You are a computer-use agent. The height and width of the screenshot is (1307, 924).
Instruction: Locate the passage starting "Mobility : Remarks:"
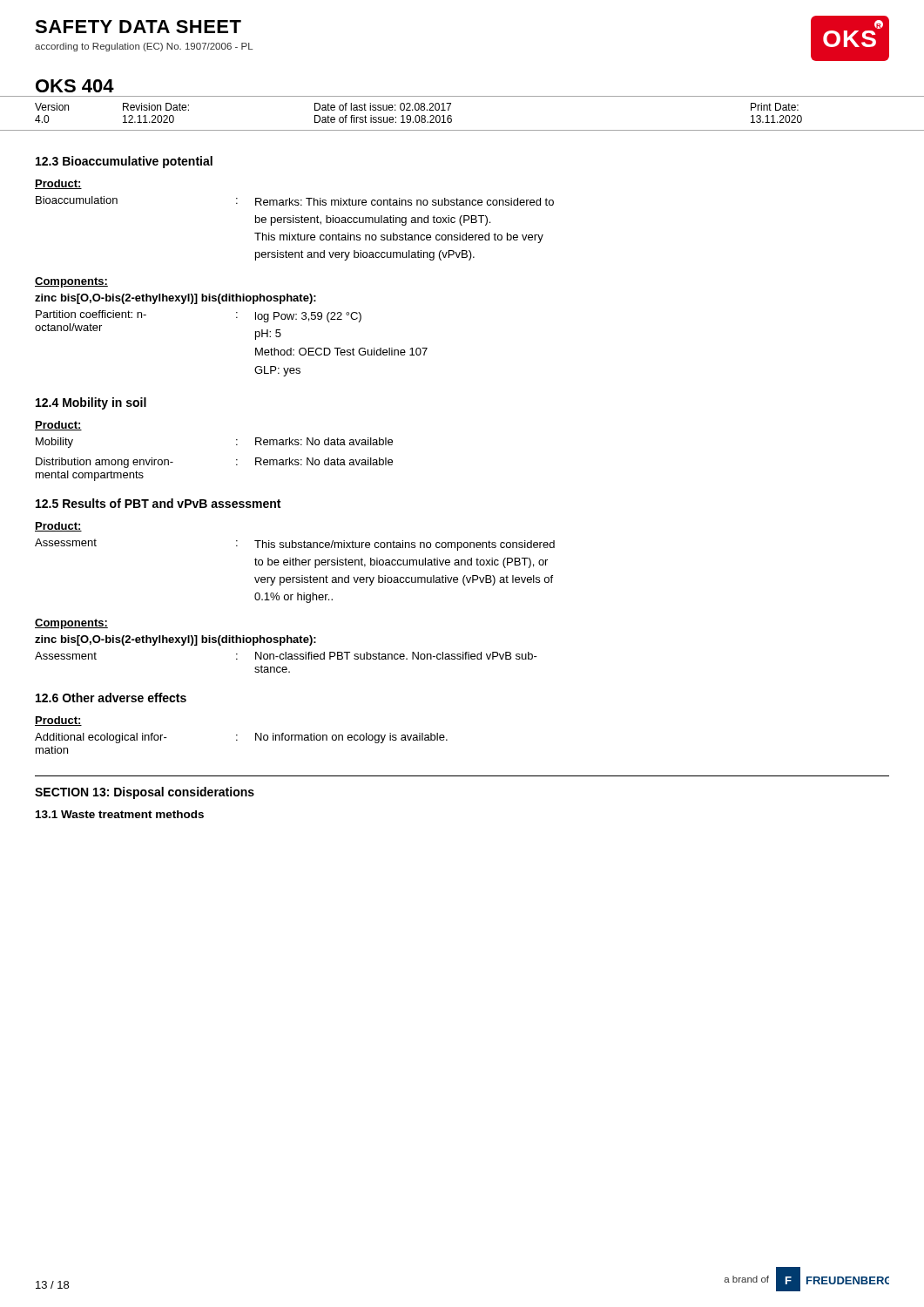pos(55,442)
